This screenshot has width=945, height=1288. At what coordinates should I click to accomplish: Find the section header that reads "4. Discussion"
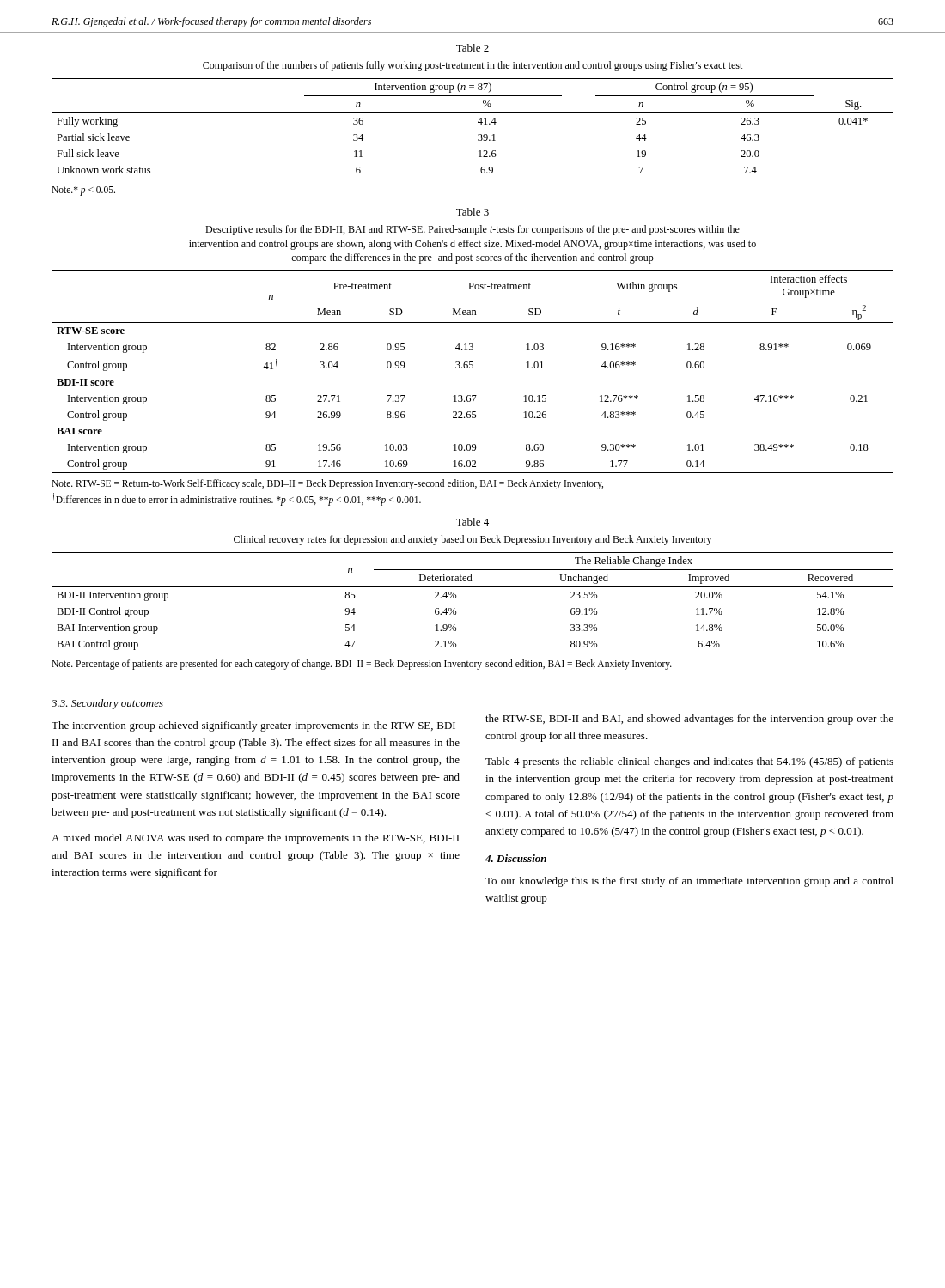[516, 858]
